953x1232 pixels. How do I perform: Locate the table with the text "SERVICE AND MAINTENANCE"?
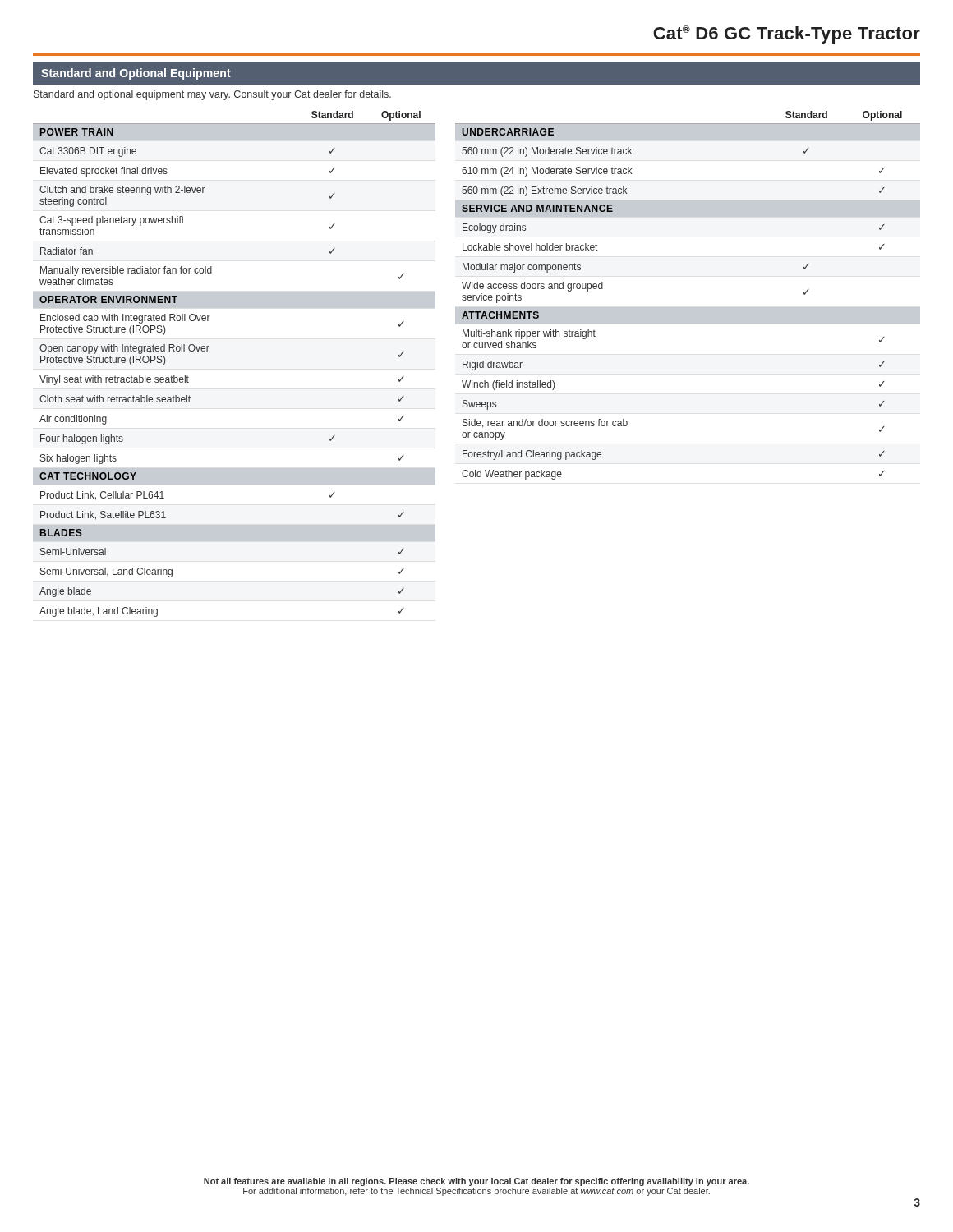[x=688, y=295]
